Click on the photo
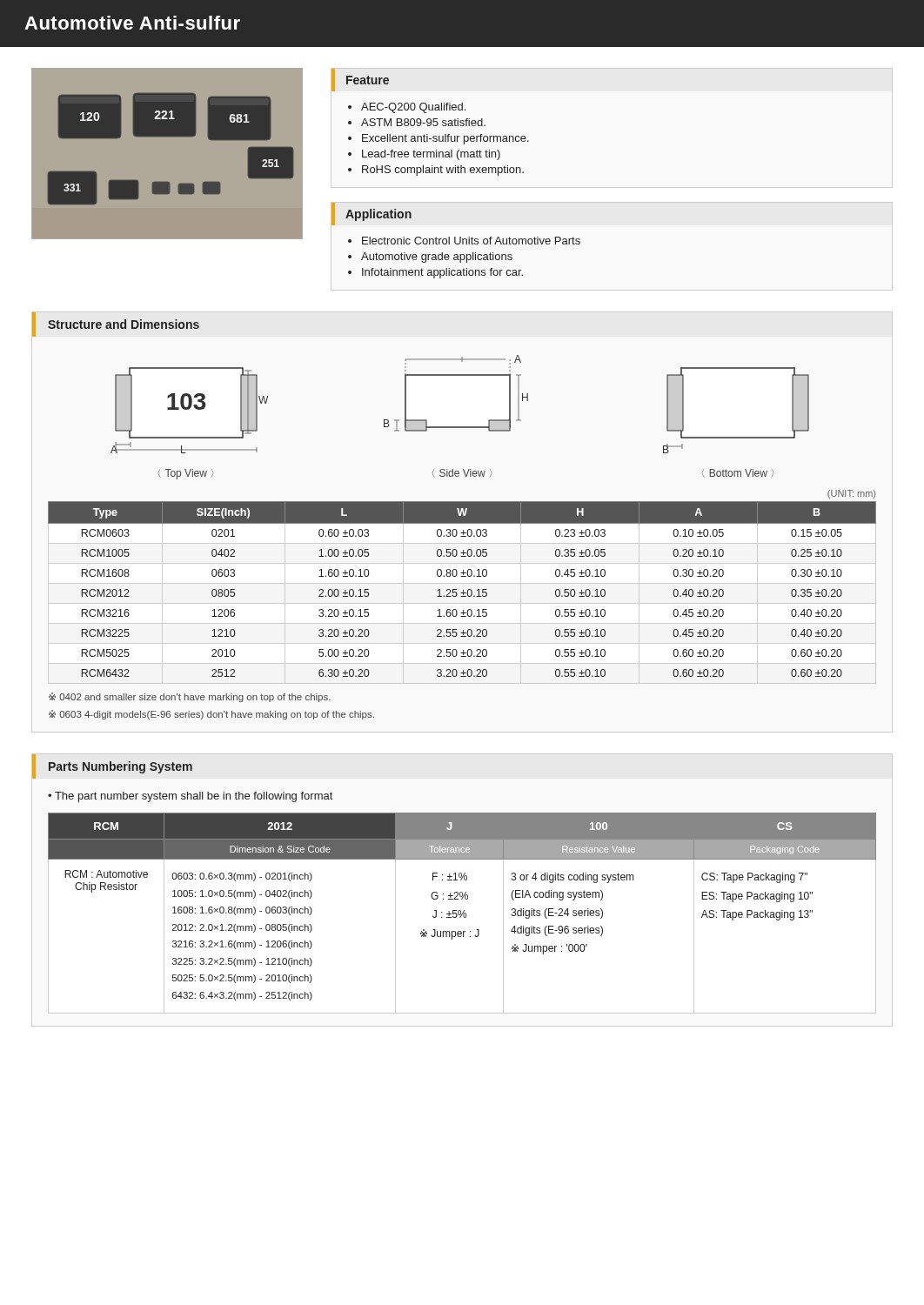 [x=167, y=154]
